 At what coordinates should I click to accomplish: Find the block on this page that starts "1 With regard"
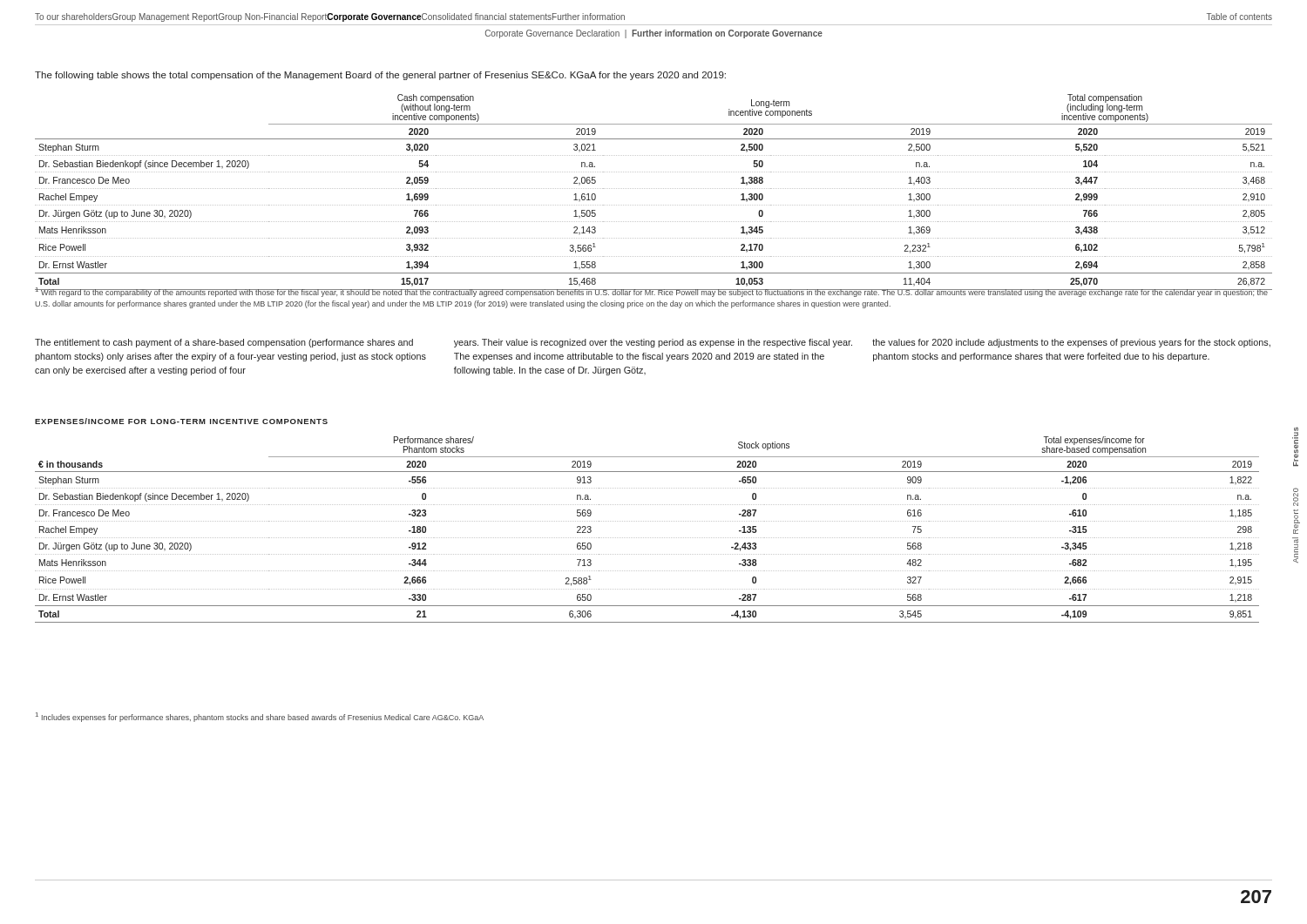[x=651, y=297]
